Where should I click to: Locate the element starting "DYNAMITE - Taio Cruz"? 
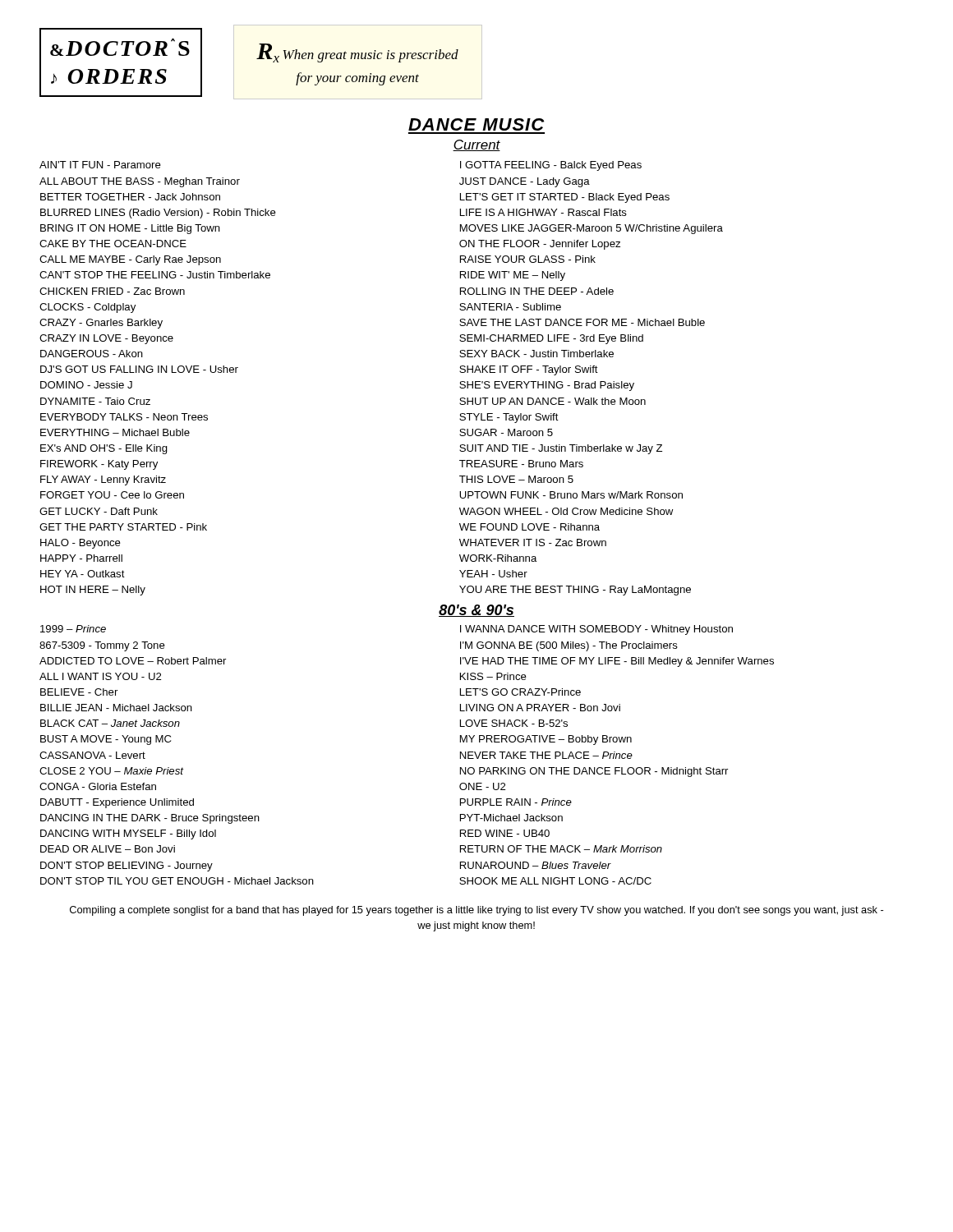[x=95, y=401]
